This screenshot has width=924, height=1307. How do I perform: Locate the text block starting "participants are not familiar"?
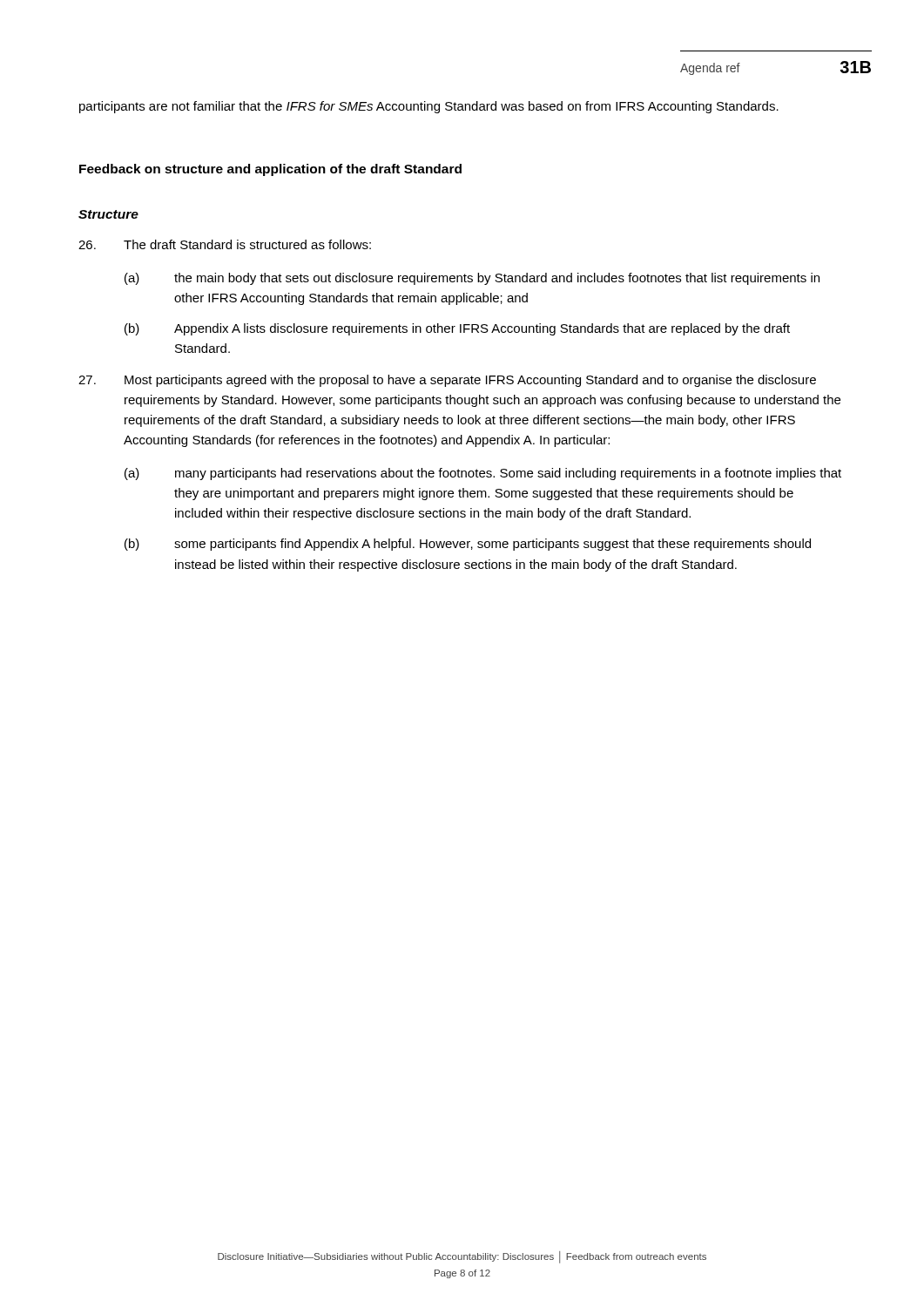tap(429, 106)
